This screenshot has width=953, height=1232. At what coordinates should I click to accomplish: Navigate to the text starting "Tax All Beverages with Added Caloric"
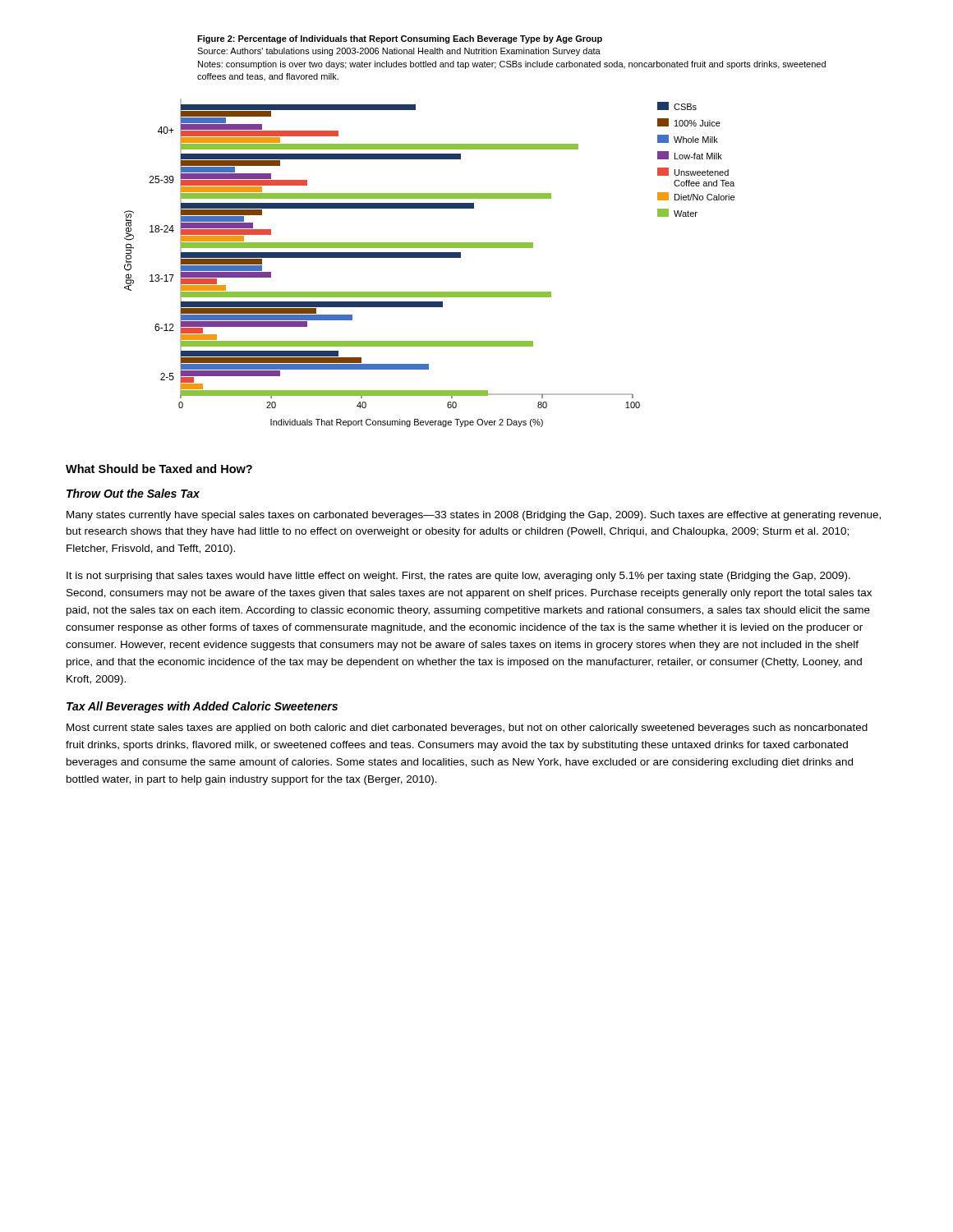pyautogui.click(x=202, y=706)
